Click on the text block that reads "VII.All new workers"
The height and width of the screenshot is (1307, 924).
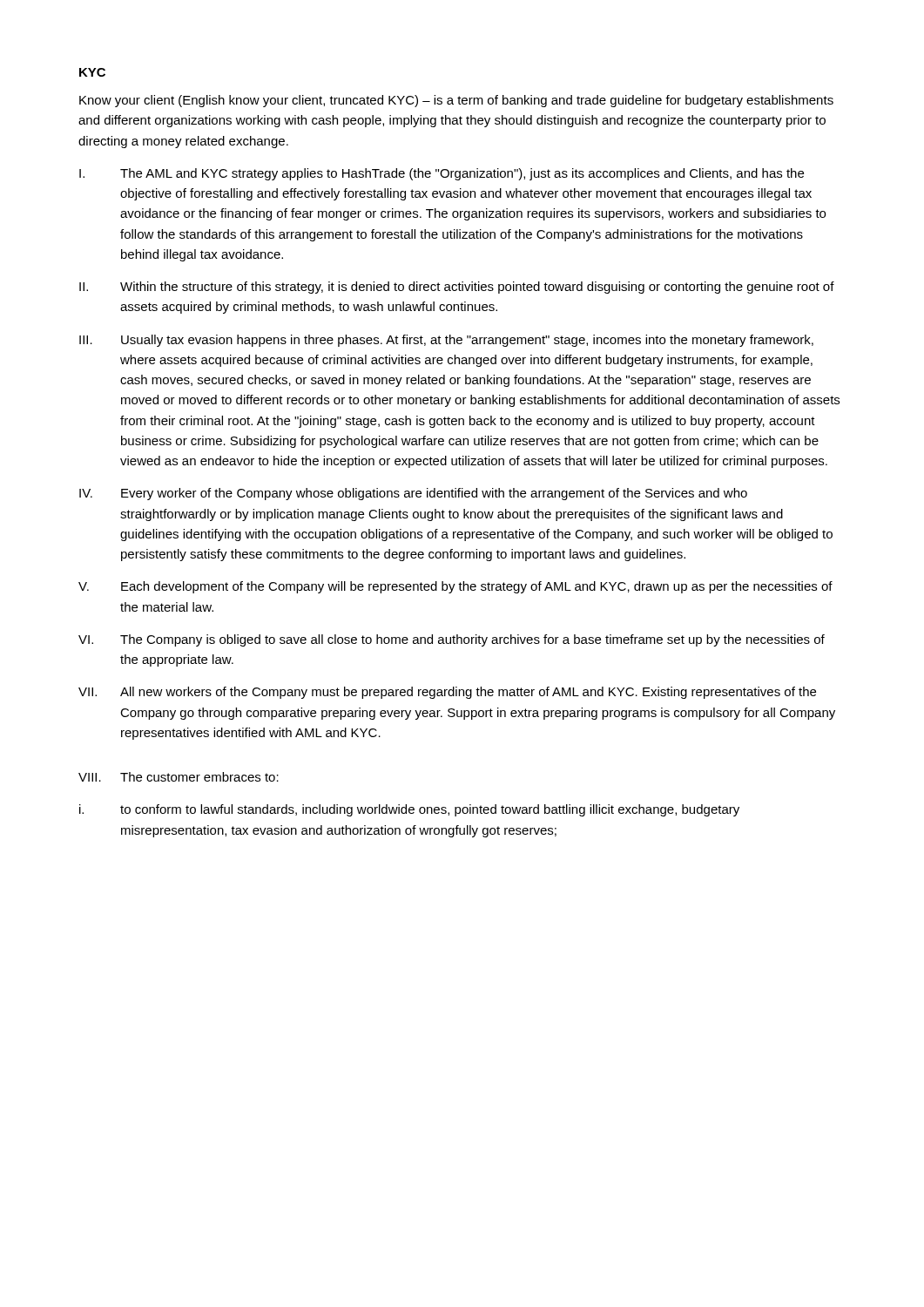(x=460, y=712)
